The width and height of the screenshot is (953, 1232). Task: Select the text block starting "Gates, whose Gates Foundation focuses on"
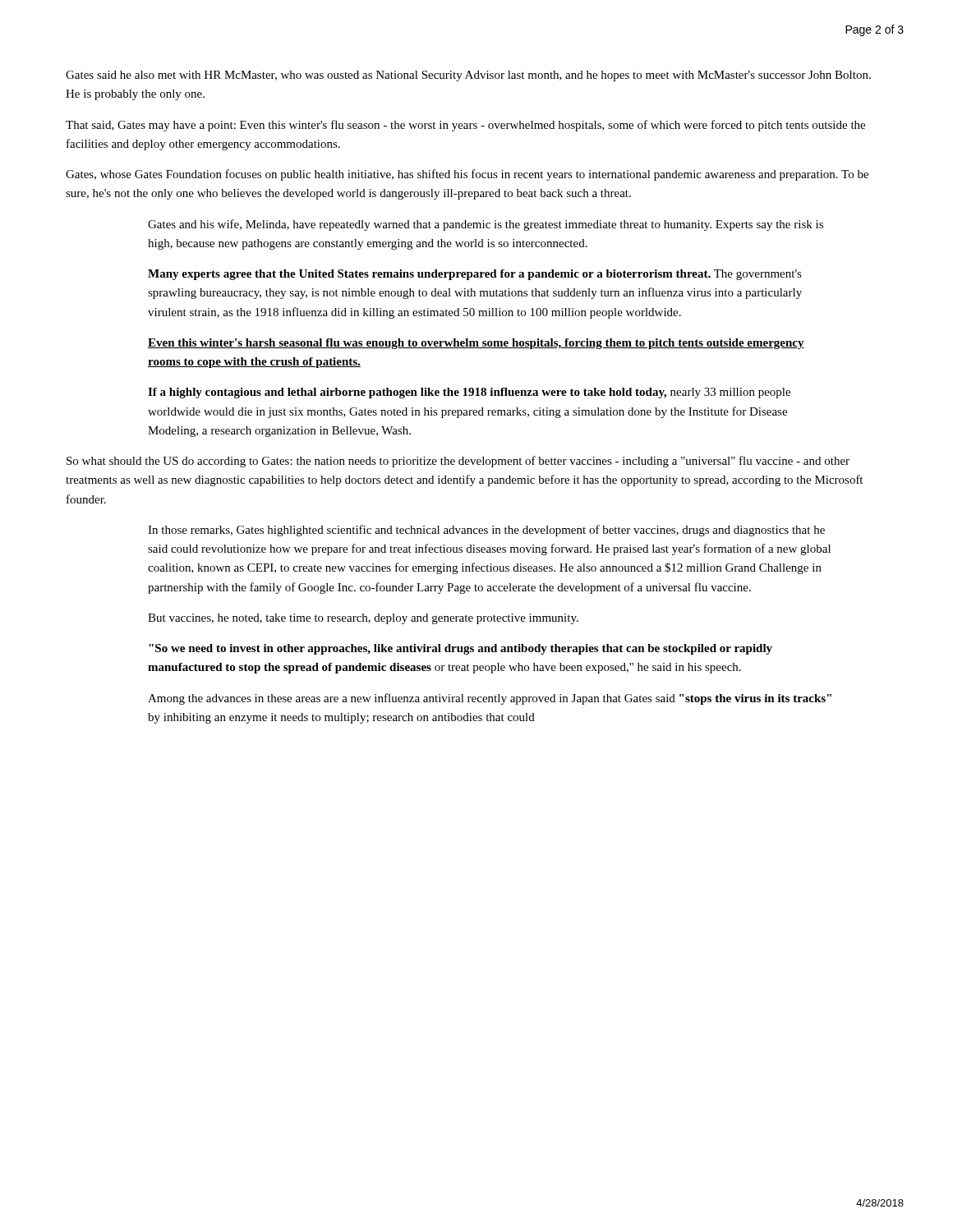click(467, 184)
